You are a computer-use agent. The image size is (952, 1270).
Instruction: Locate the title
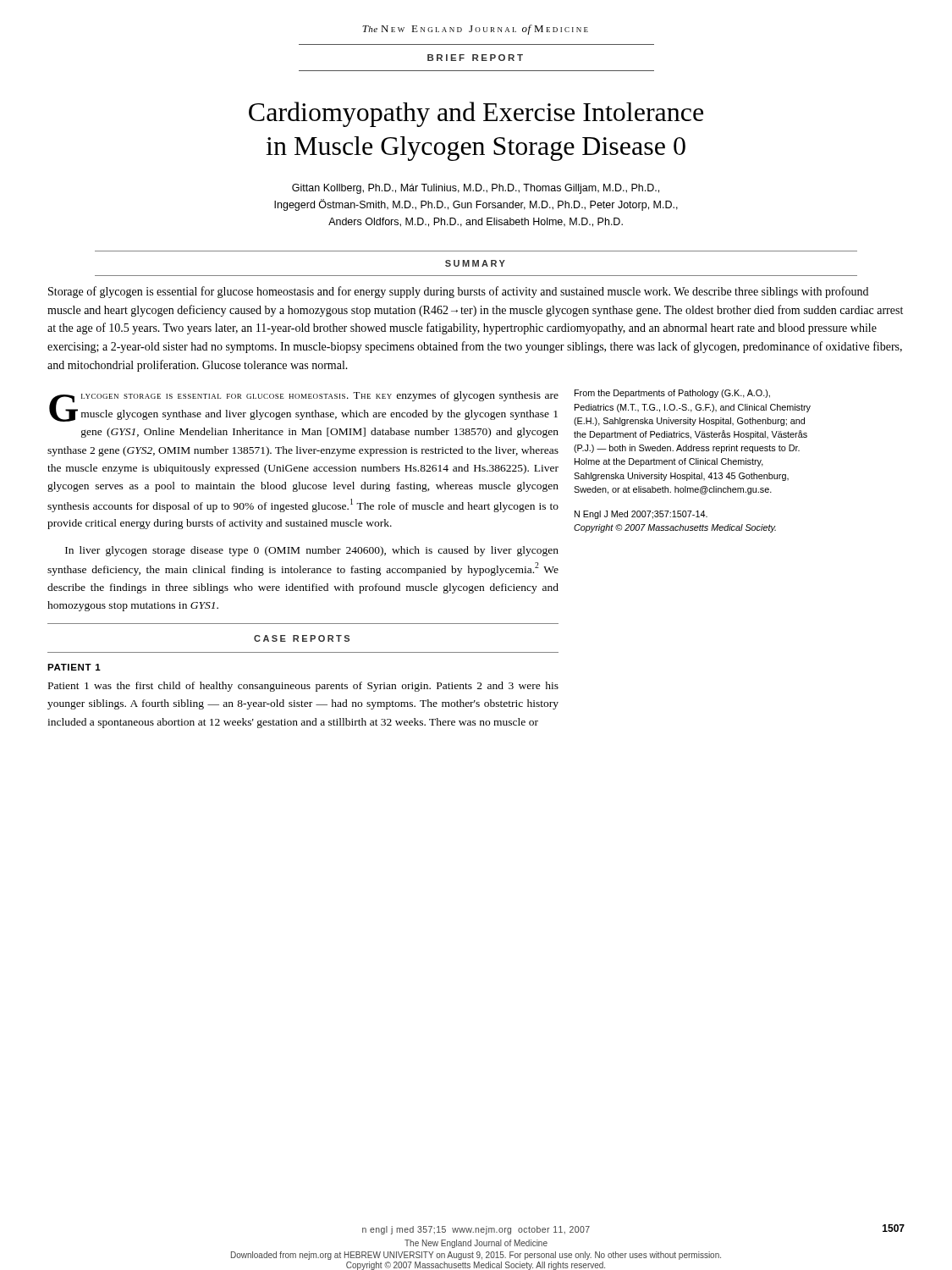tap(476, 129)
